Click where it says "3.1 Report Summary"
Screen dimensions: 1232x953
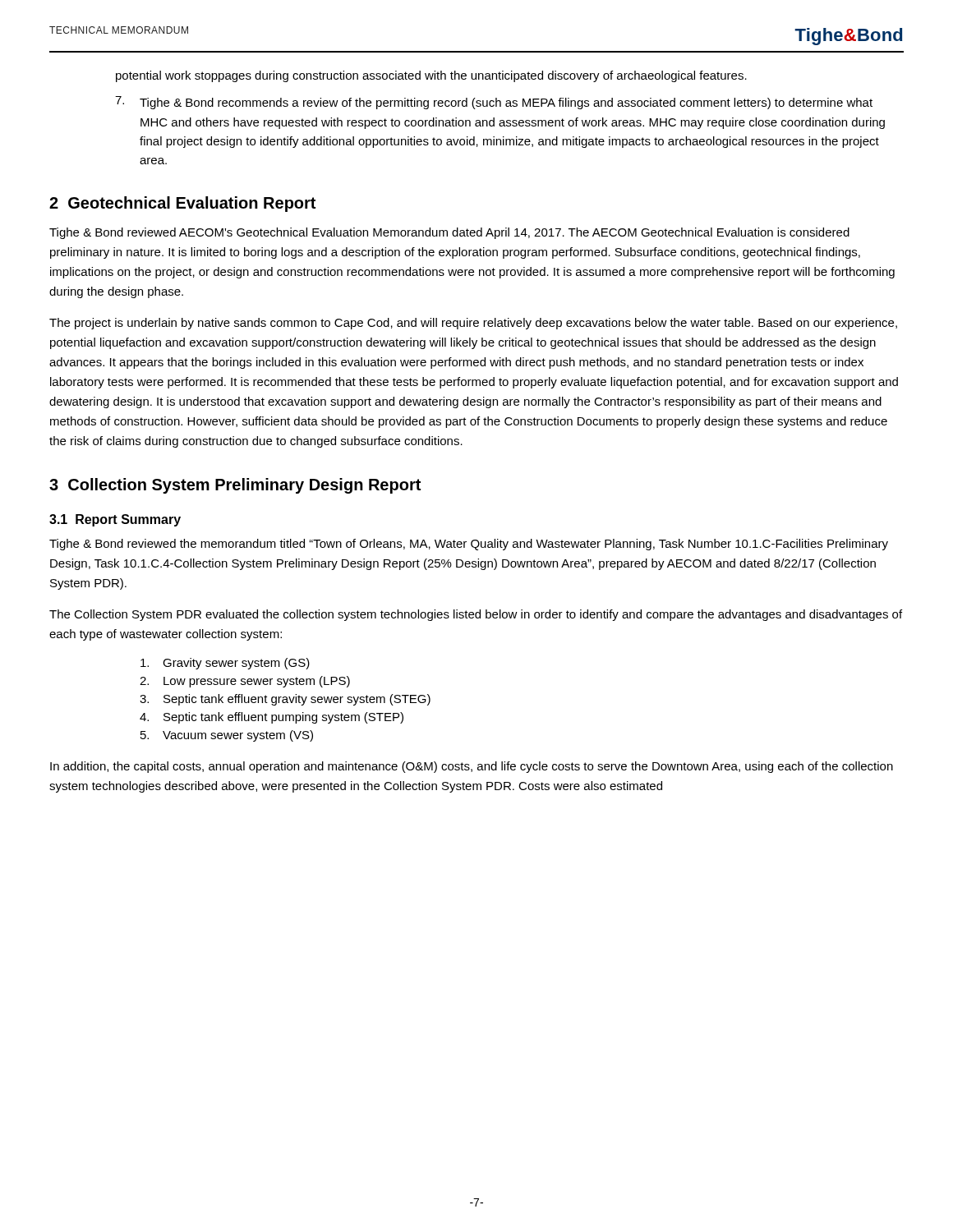click(115, 520)
